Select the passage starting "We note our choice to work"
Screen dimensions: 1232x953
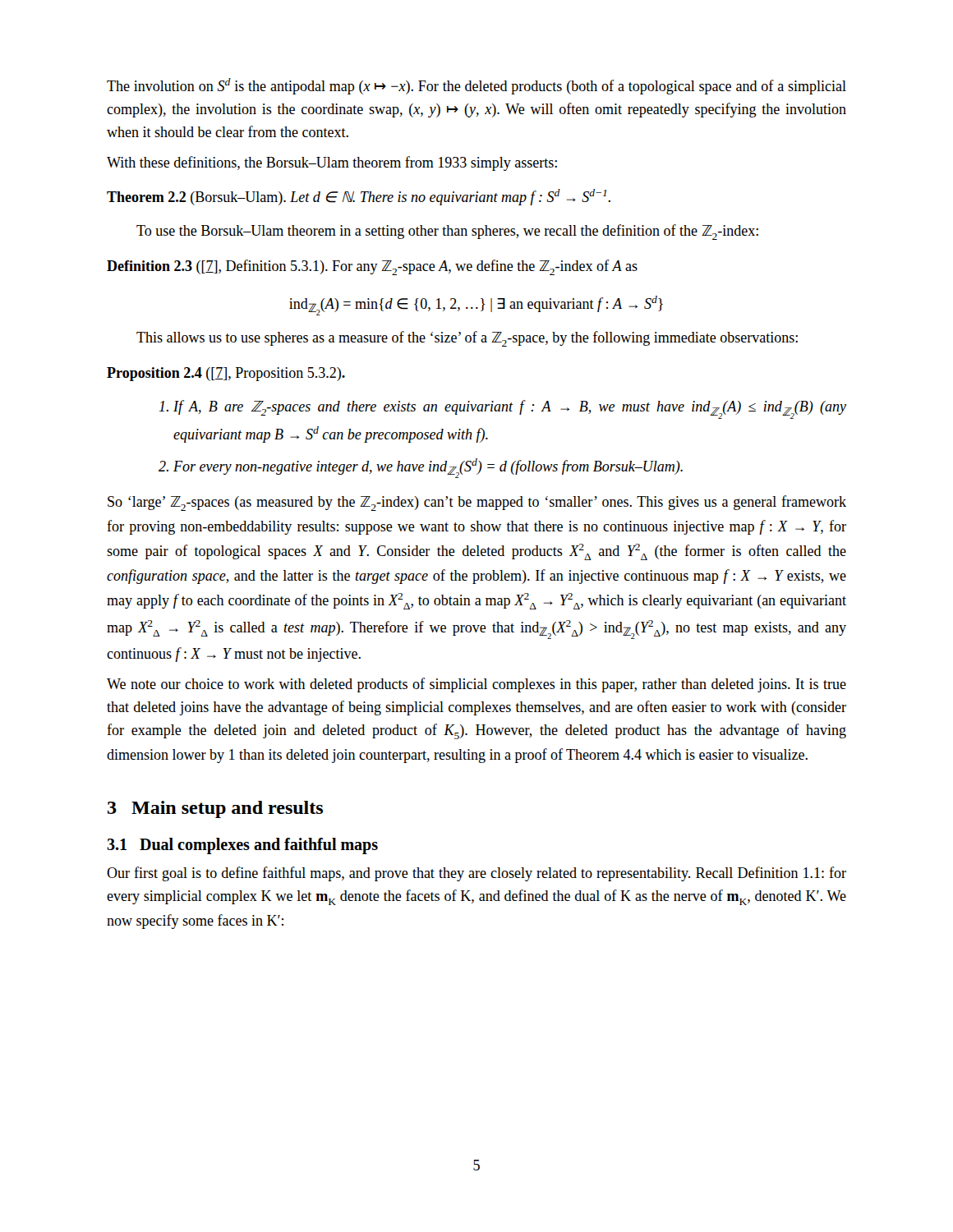(x=476, y=720)
